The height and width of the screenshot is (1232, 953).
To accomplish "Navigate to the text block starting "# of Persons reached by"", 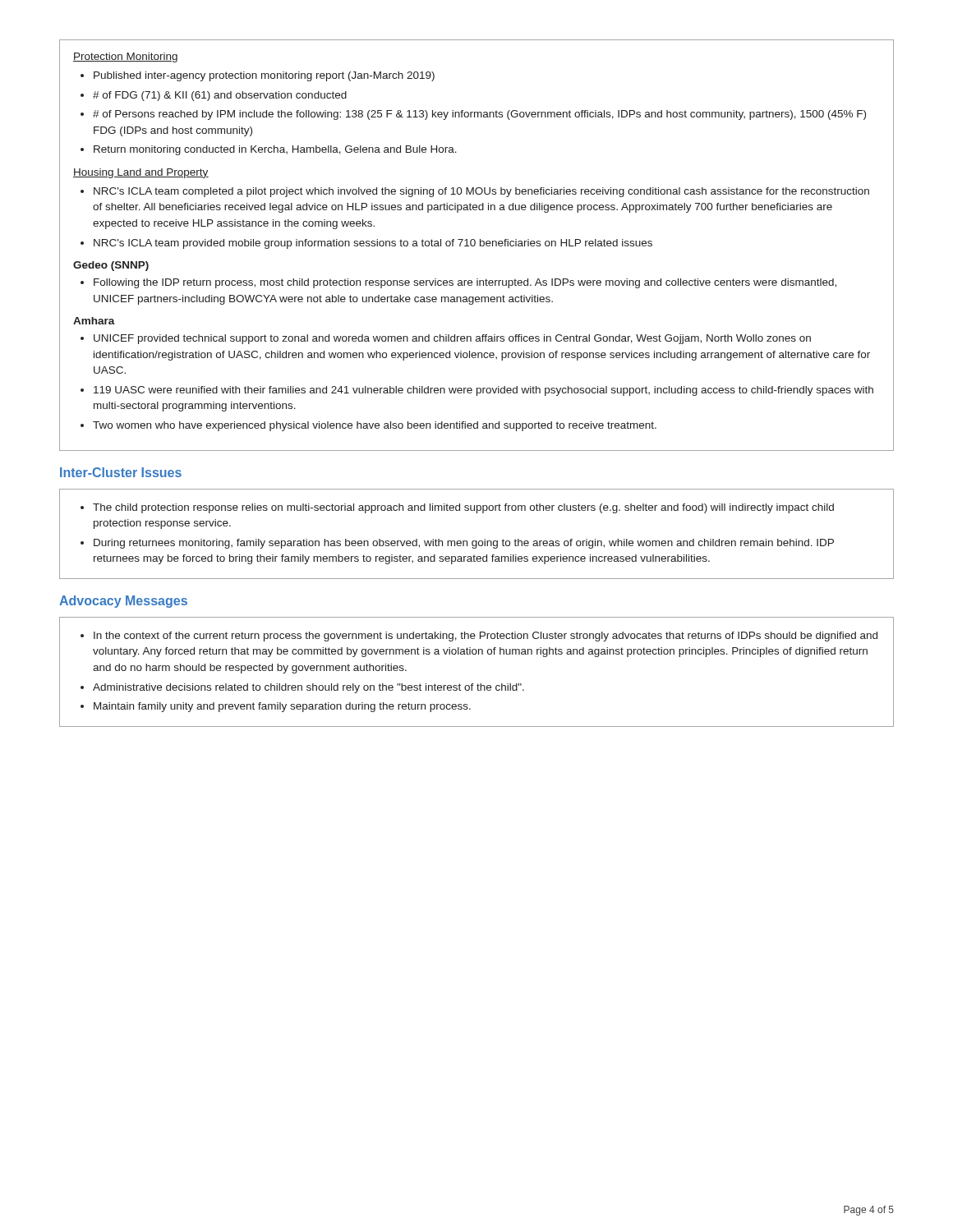I will pyautogui.click(x=480, y=122).
